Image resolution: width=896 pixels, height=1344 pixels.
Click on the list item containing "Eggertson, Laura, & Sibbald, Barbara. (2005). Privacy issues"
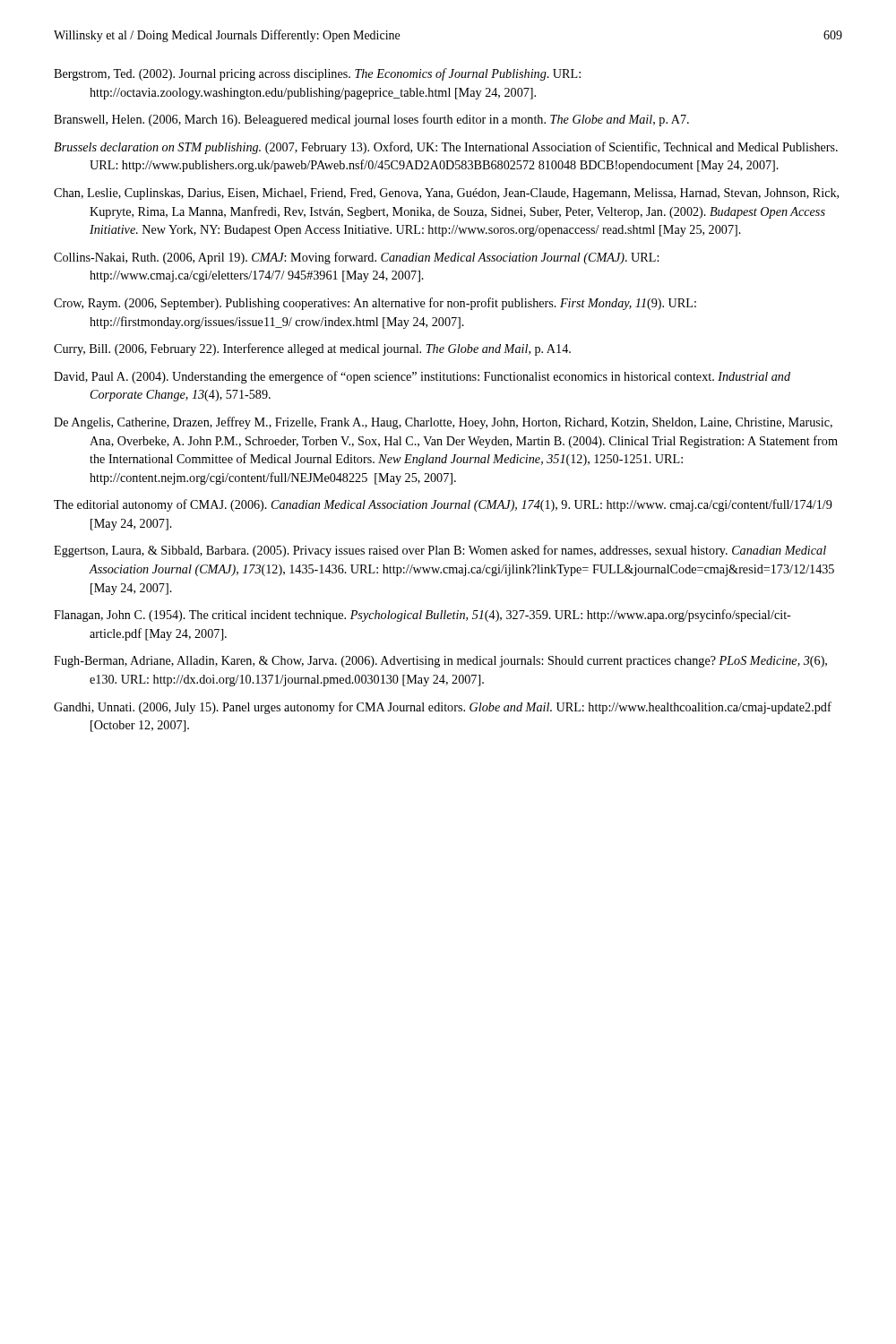(x=444, y=569)
